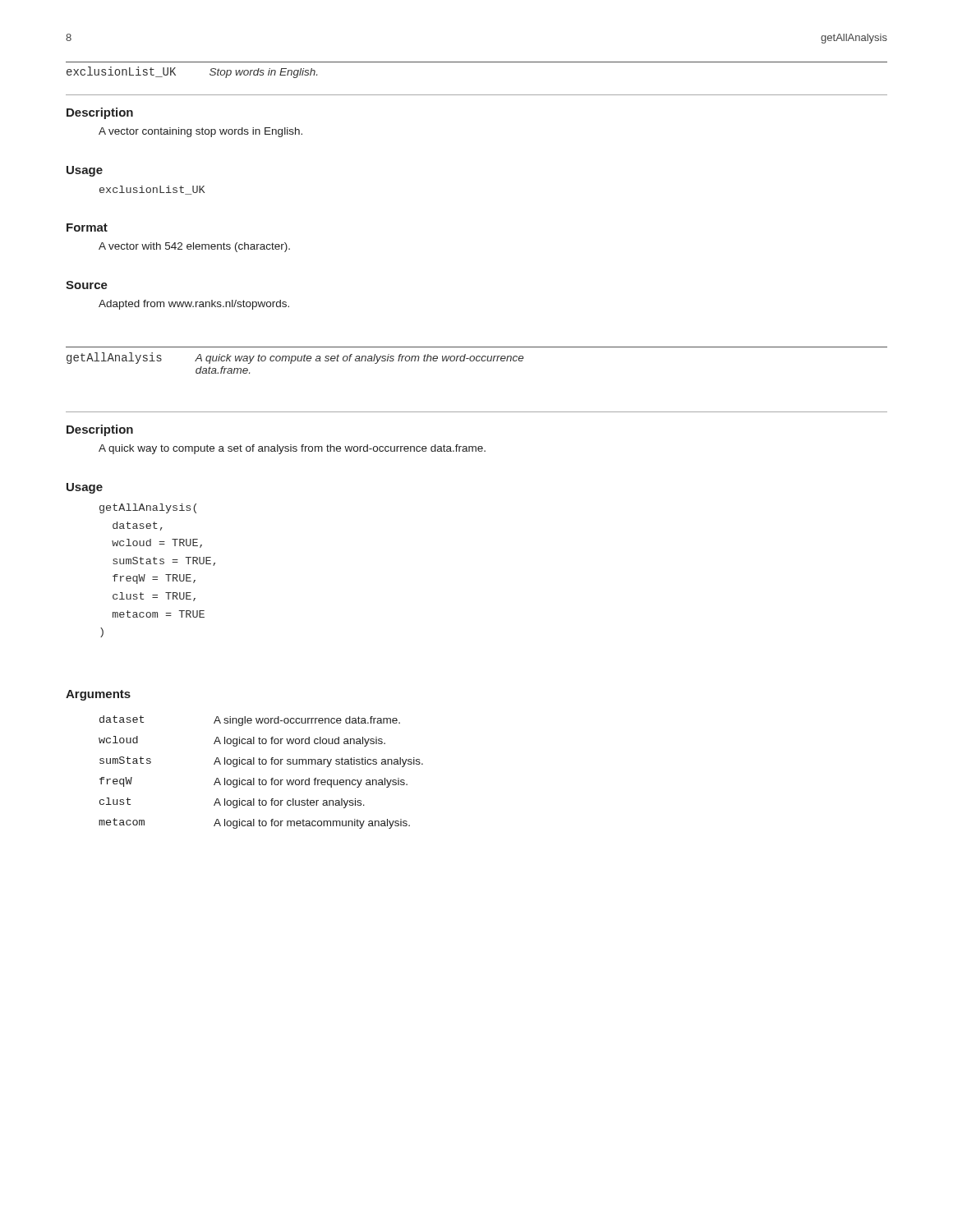Click on the table containing "A logical to"
This screenshot has height=1232, width=953.
click(x=493, y=771)
